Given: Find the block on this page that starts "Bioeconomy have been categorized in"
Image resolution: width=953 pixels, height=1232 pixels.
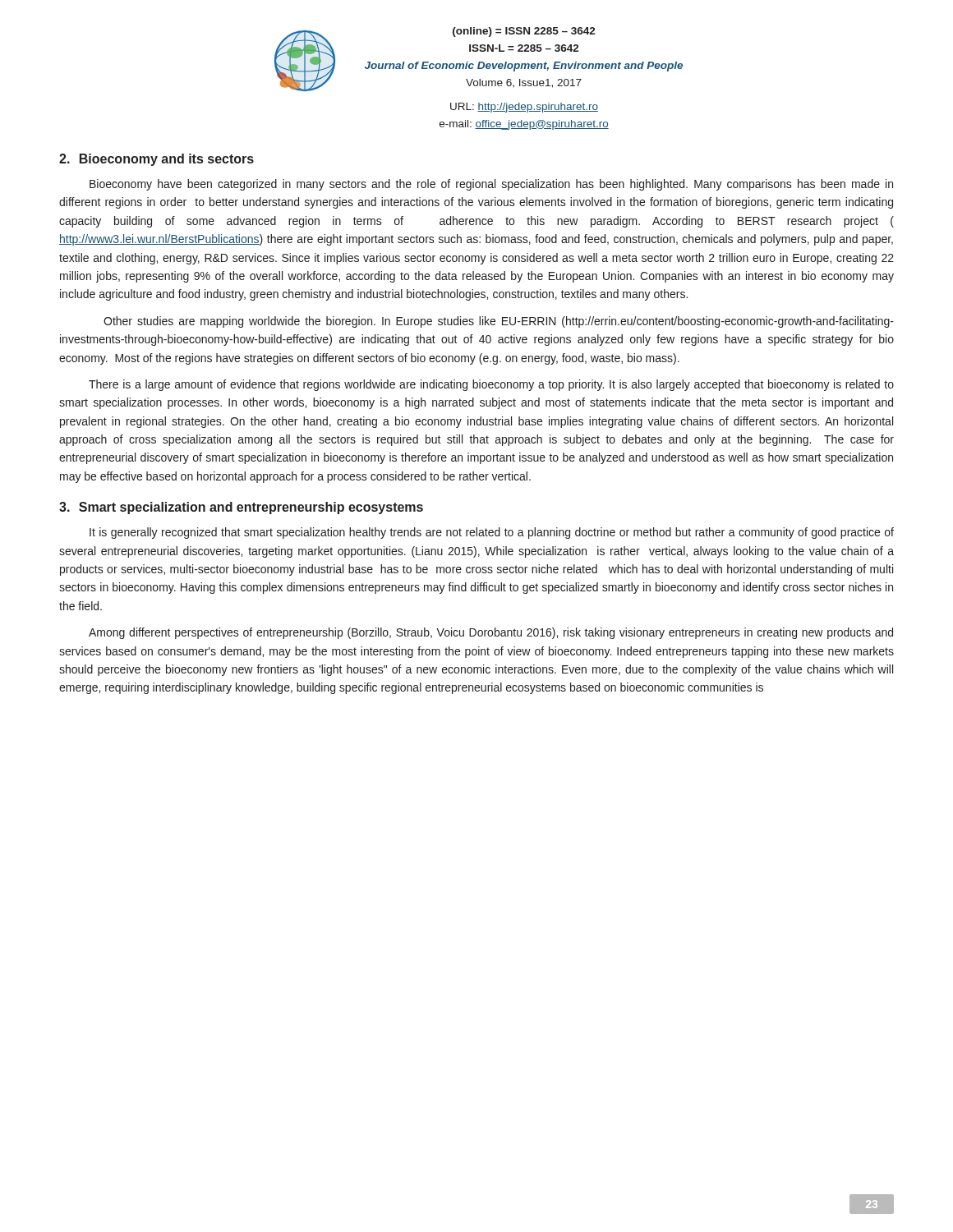Looking at the screenshot, I should point(476,239).
